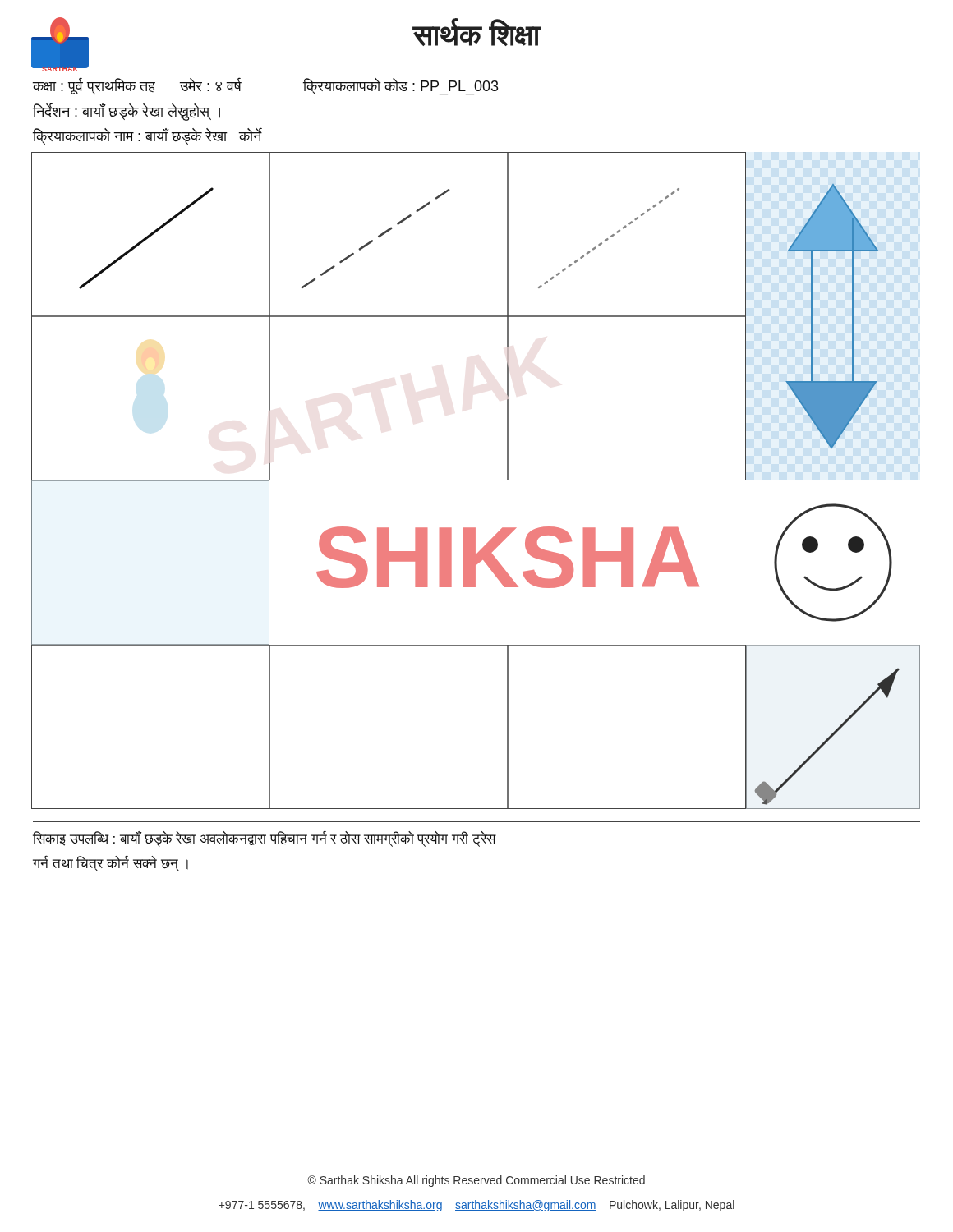Navigate to the text block starting "सार्थक शिक्षा"
The image size is (953, 1232).
476,35
